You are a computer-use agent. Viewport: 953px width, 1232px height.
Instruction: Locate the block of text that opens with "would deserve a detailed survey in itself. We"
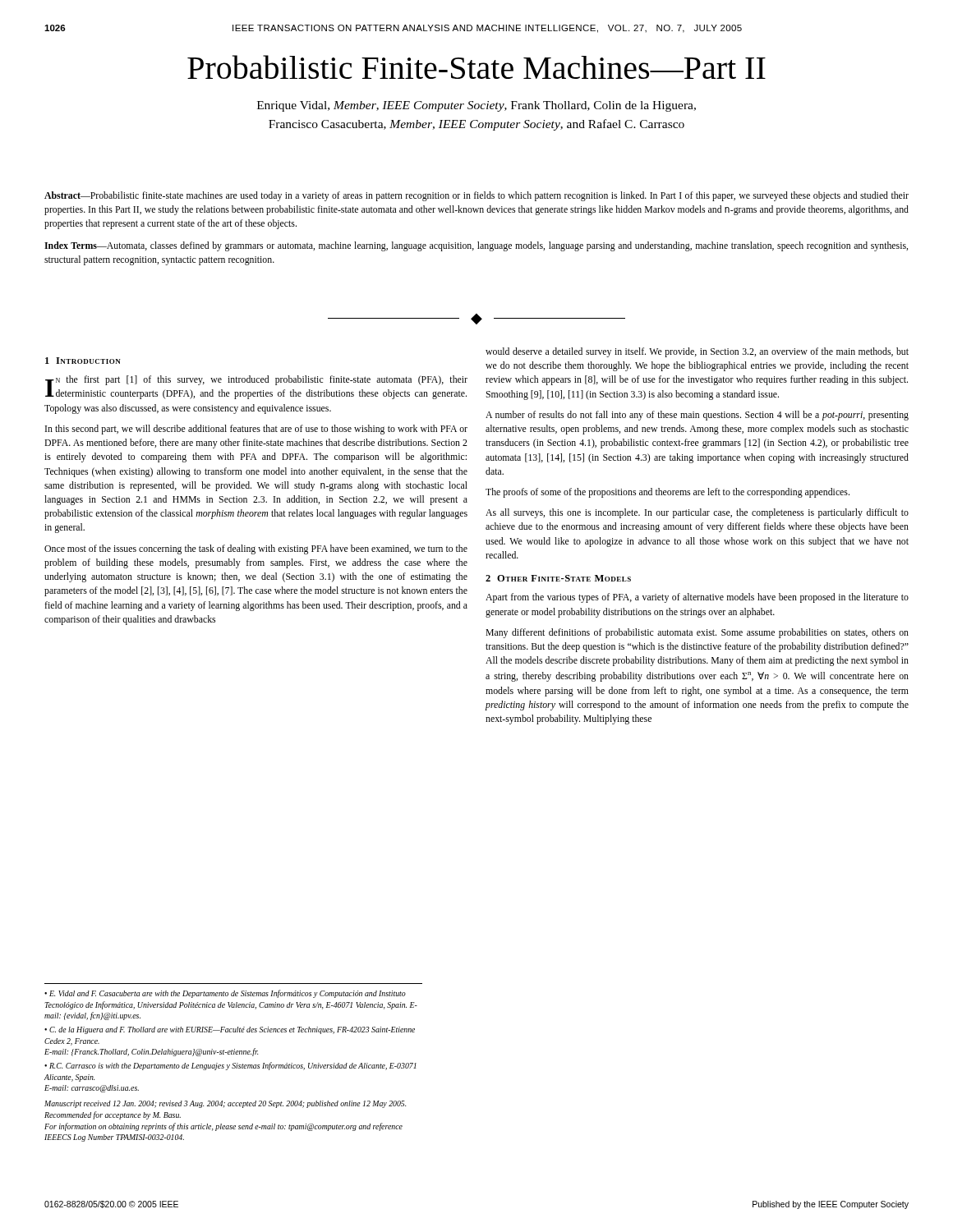pos(697,373)
